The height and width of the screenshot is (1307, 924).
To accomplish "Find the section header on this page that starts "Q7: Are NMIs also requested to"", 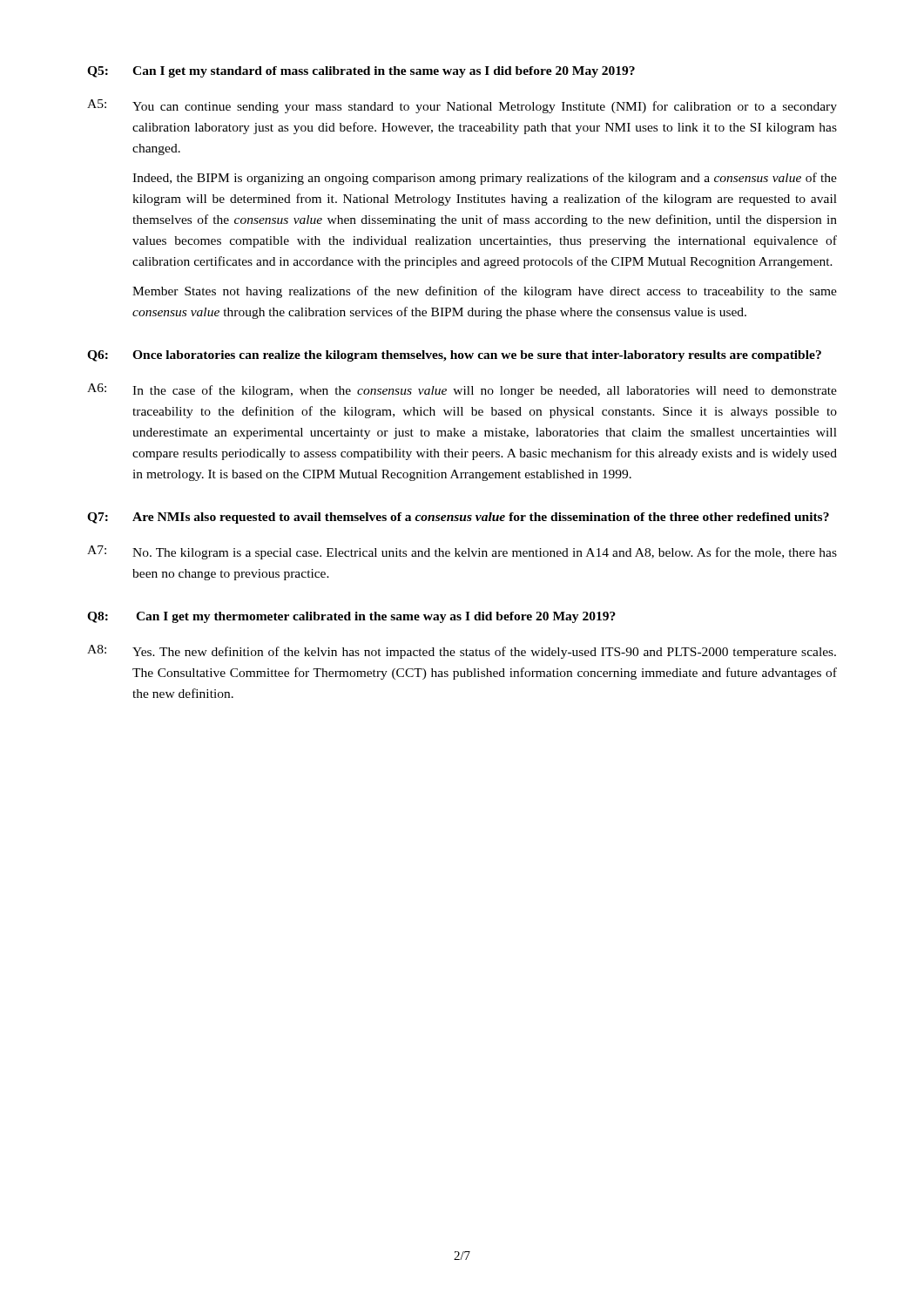I will pos(462,517).
